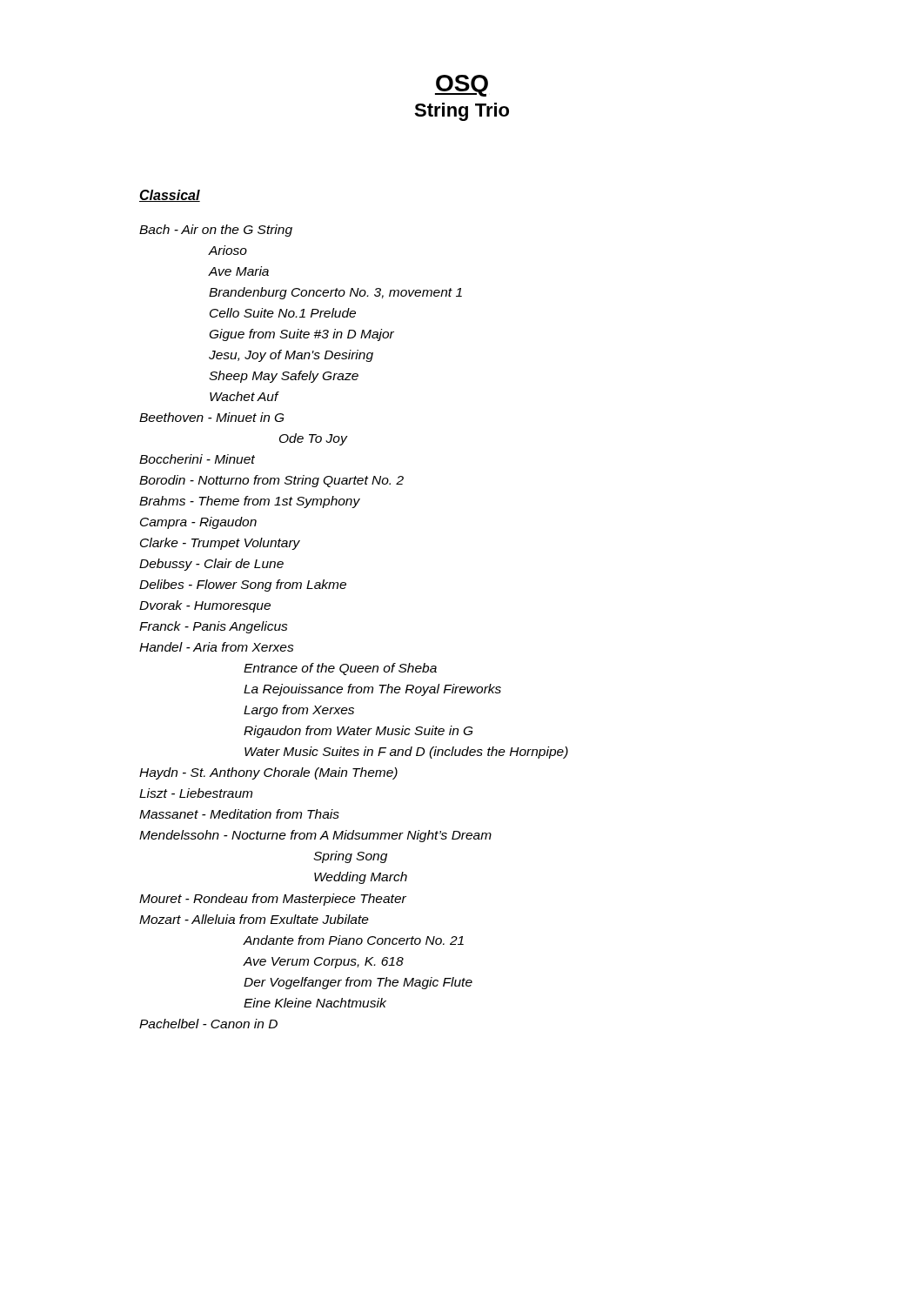Select the block starting "Wachet Auf"
Viewport: 924px width, 1305px height.
pos(243,396)
